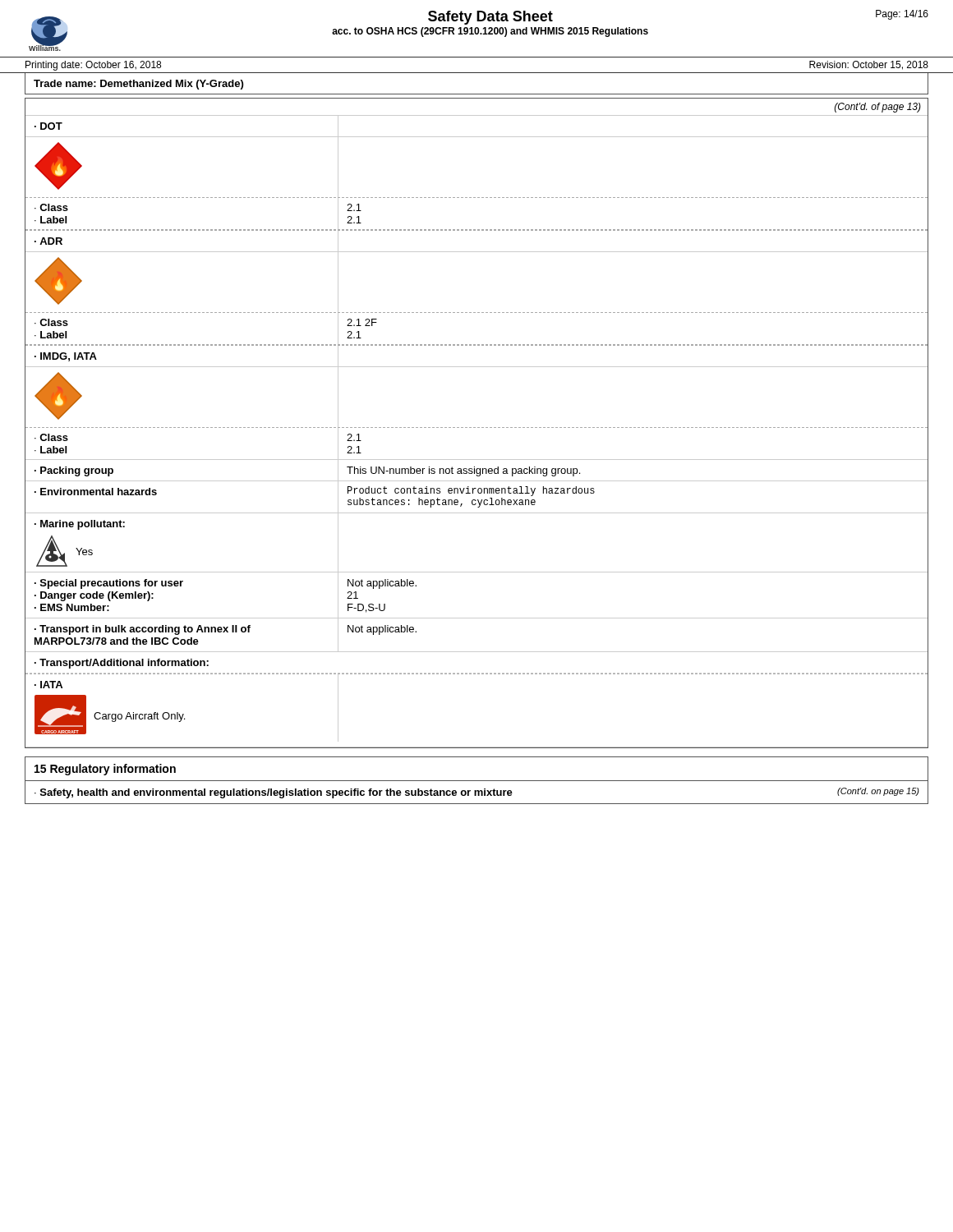Locate the text that reads "· Marine pollutant:"

(80, 524)
